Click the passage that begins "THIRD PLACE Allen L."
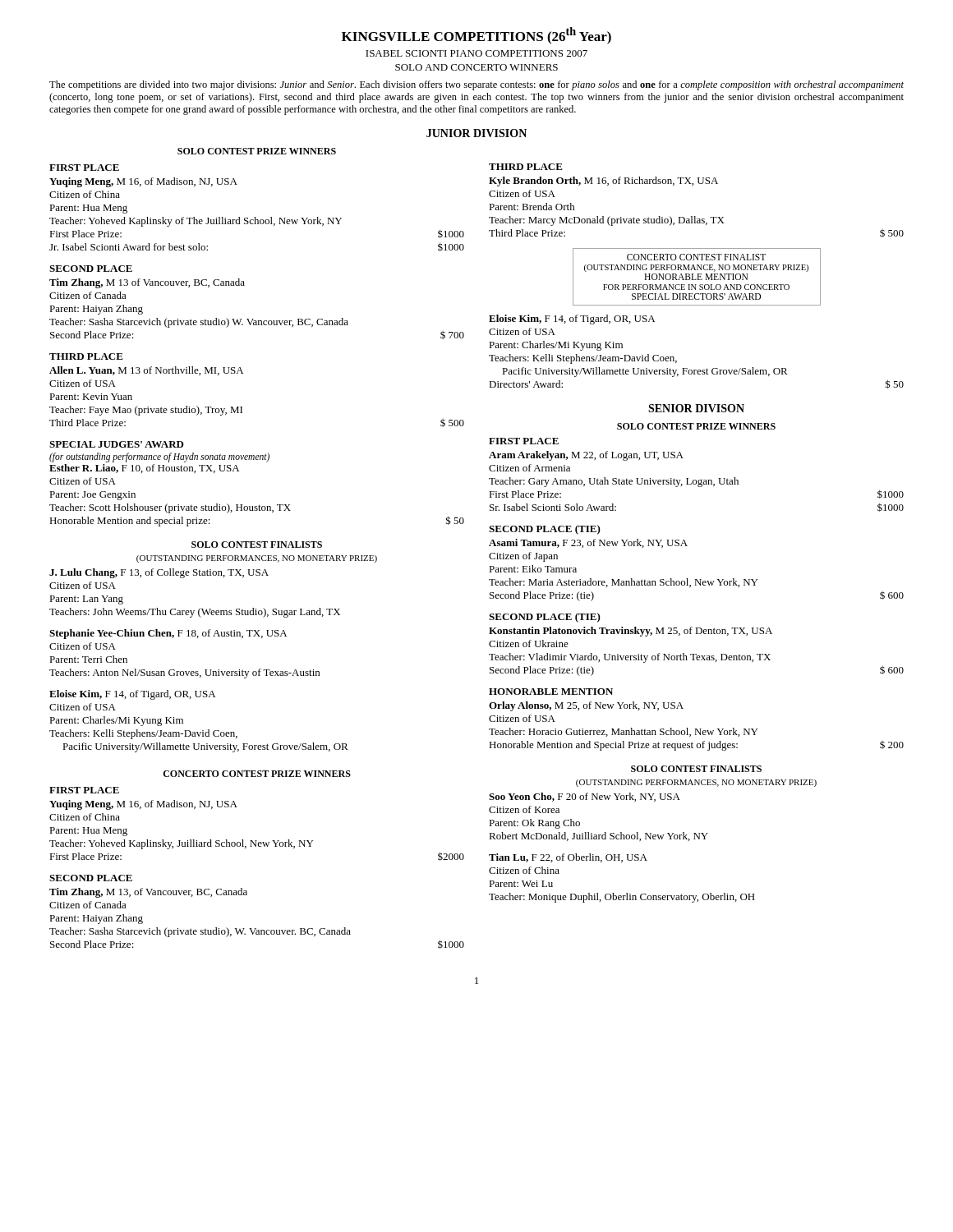Image resolution: width=953 pixels, height=1232 pixels. click(86, 356)
